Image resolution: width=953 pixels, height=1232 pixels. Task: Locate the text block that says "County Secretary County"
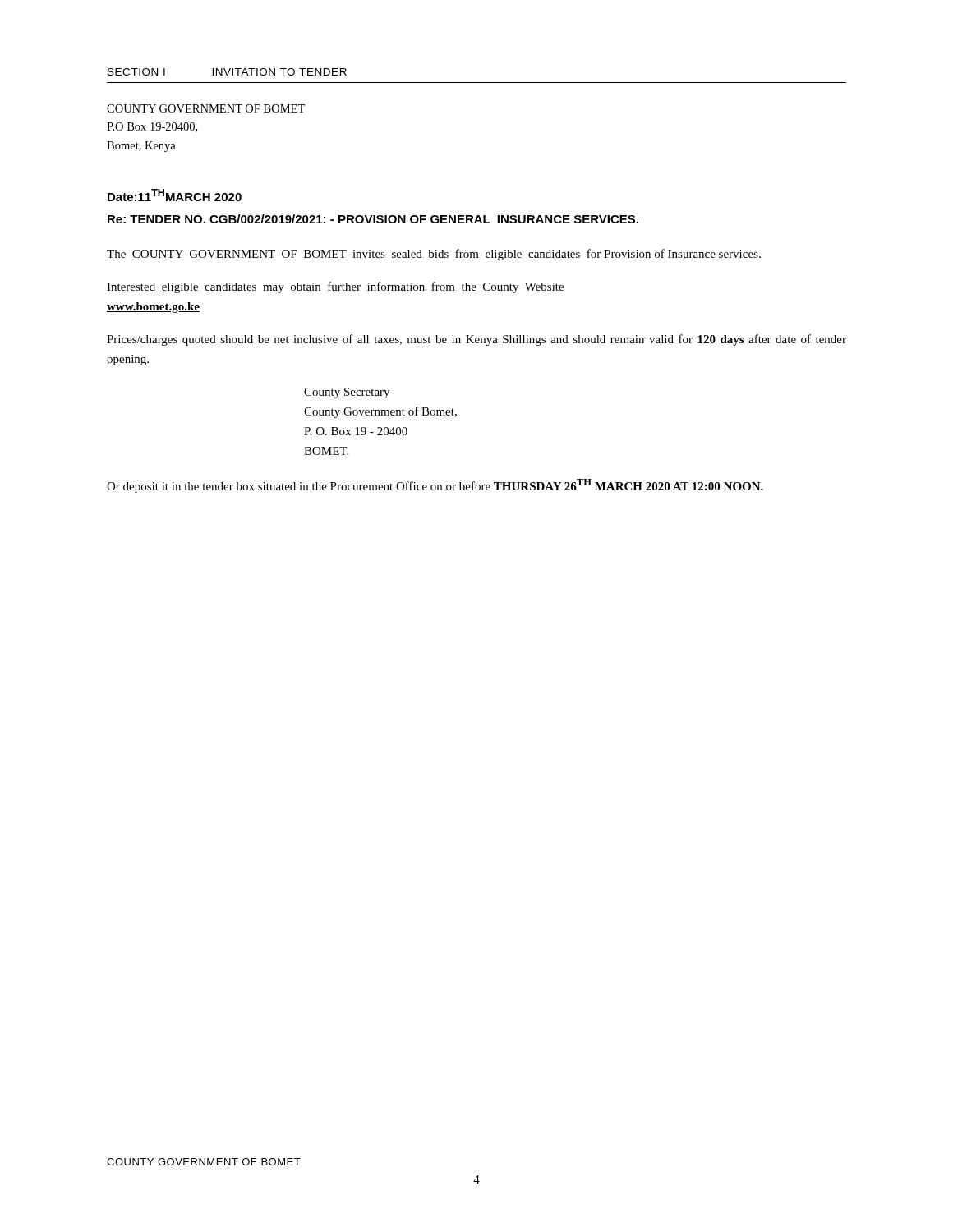[381, 422]
